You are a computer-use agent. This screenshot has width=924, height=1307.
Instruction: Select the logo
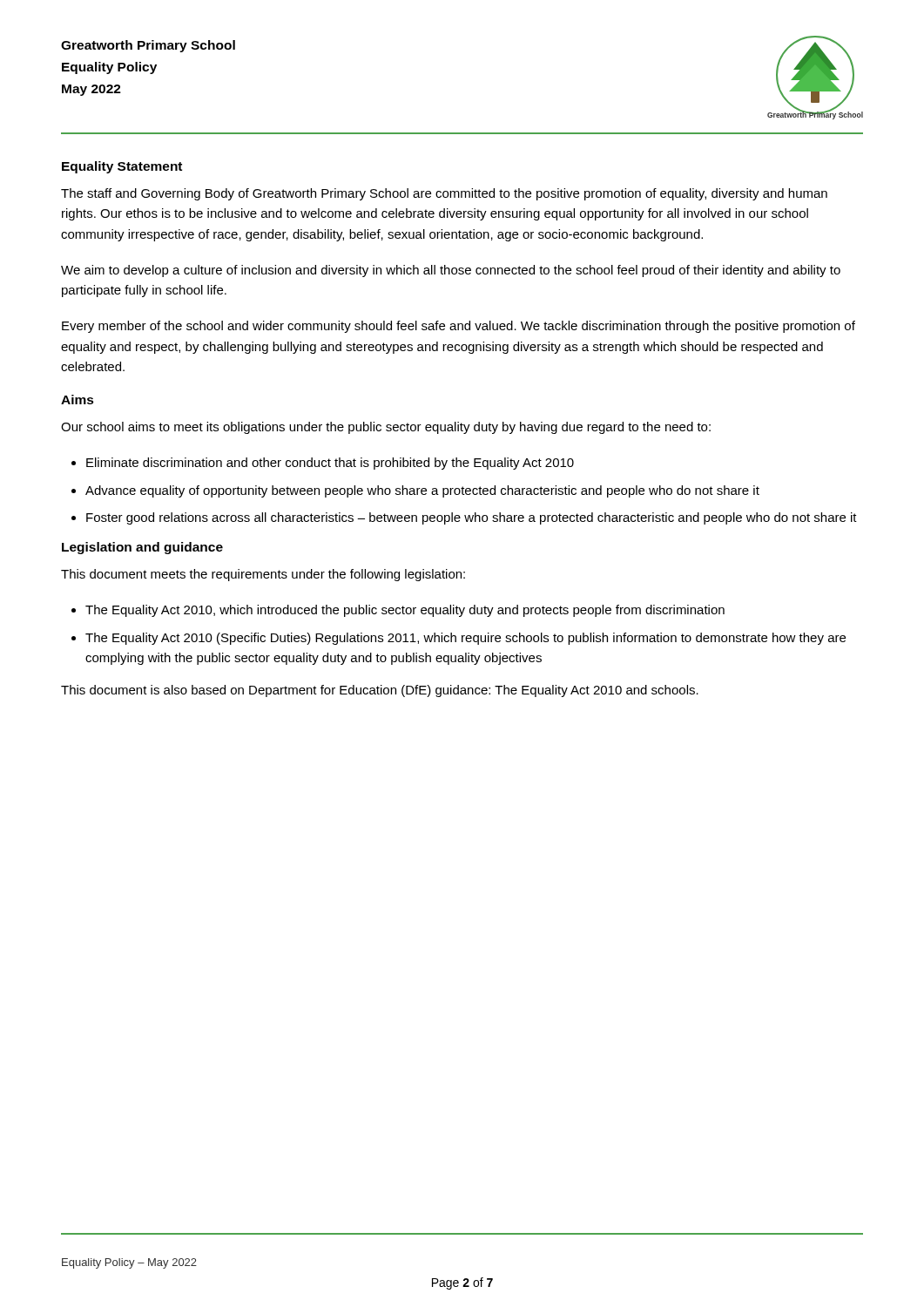pyautogui.click(x=815, y=78)
